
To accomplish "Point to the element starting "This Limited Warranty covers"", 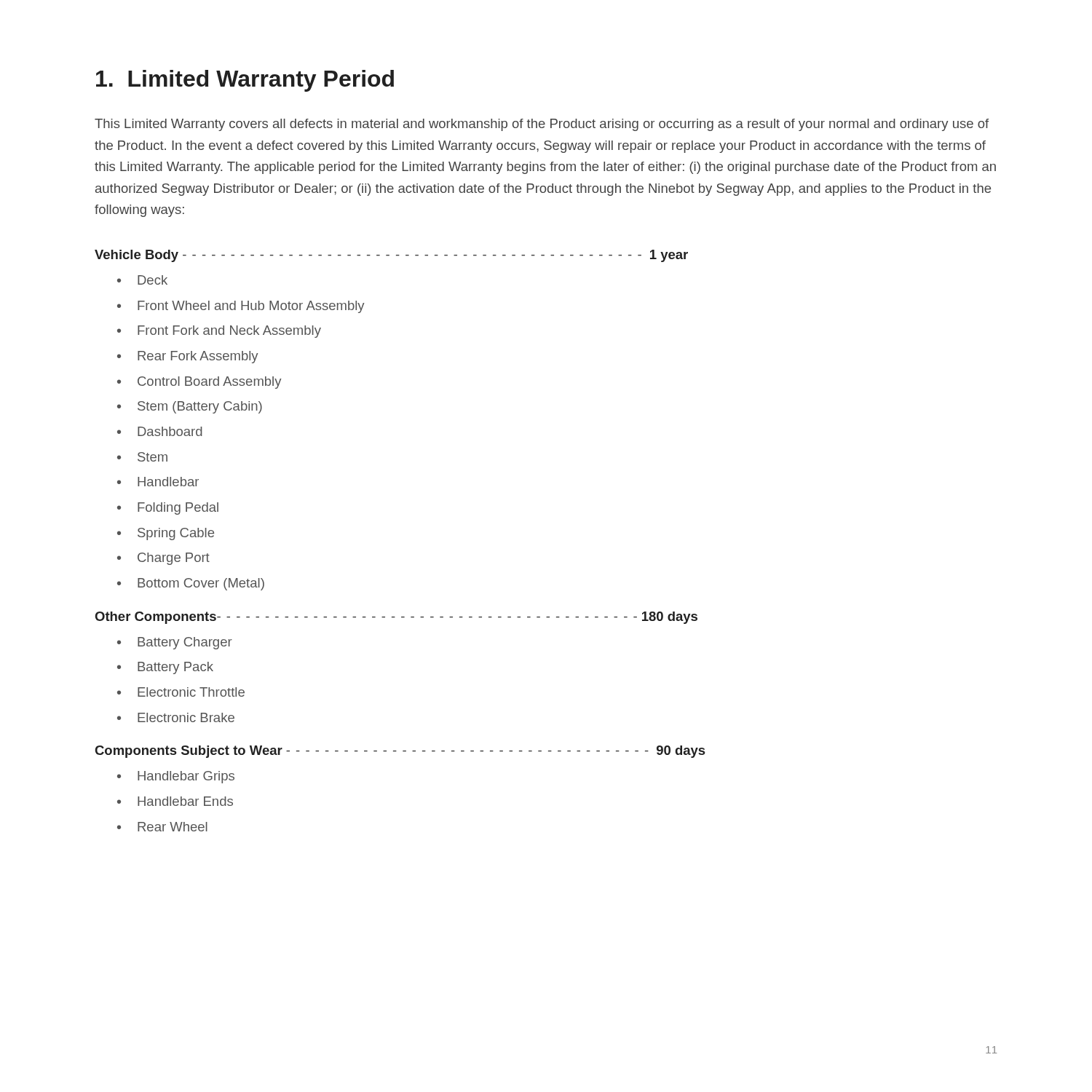I will [x=546, y=166].
